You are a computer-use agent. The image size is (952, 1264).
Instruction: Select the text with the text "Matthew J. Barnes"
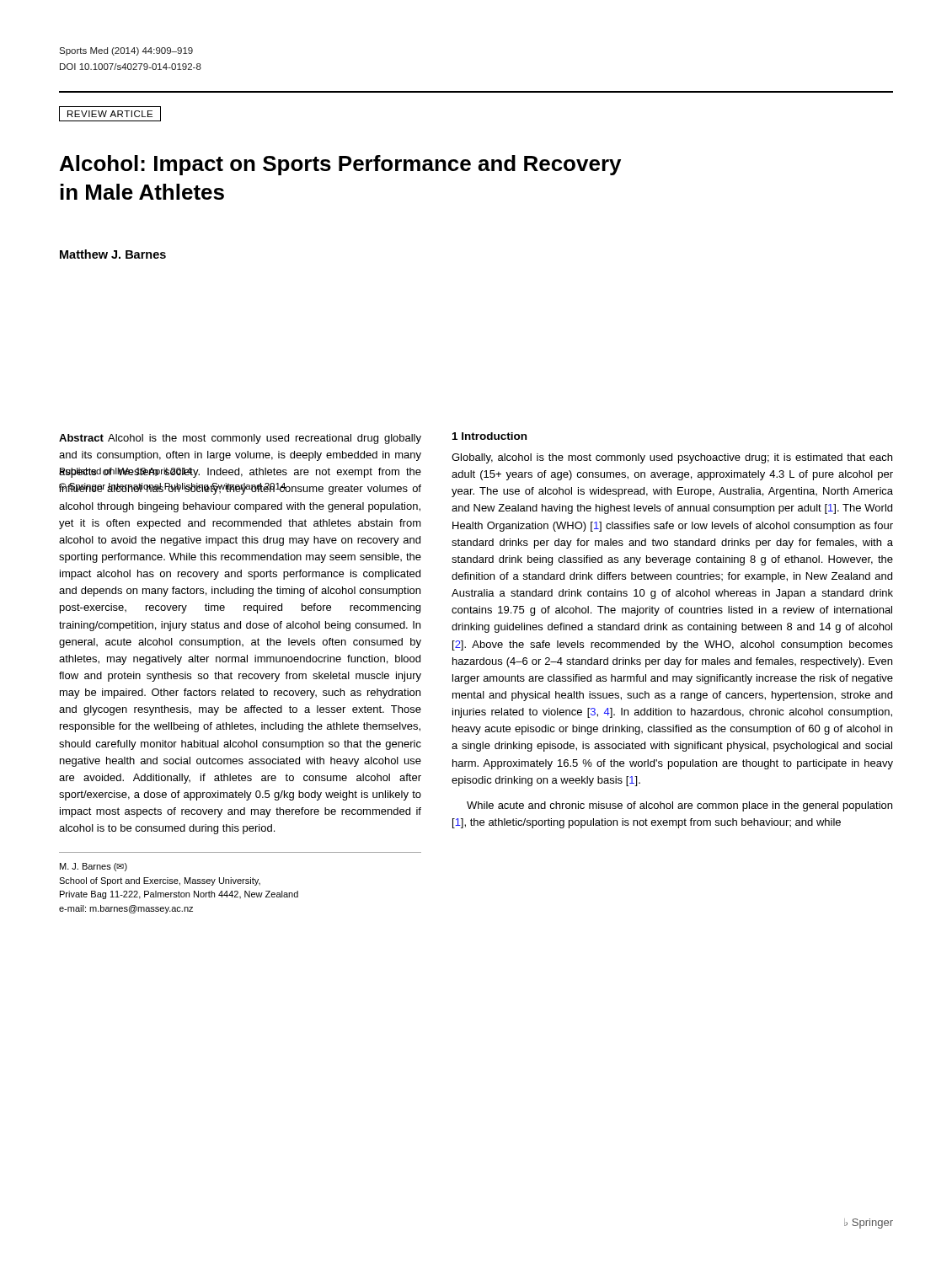113,255
